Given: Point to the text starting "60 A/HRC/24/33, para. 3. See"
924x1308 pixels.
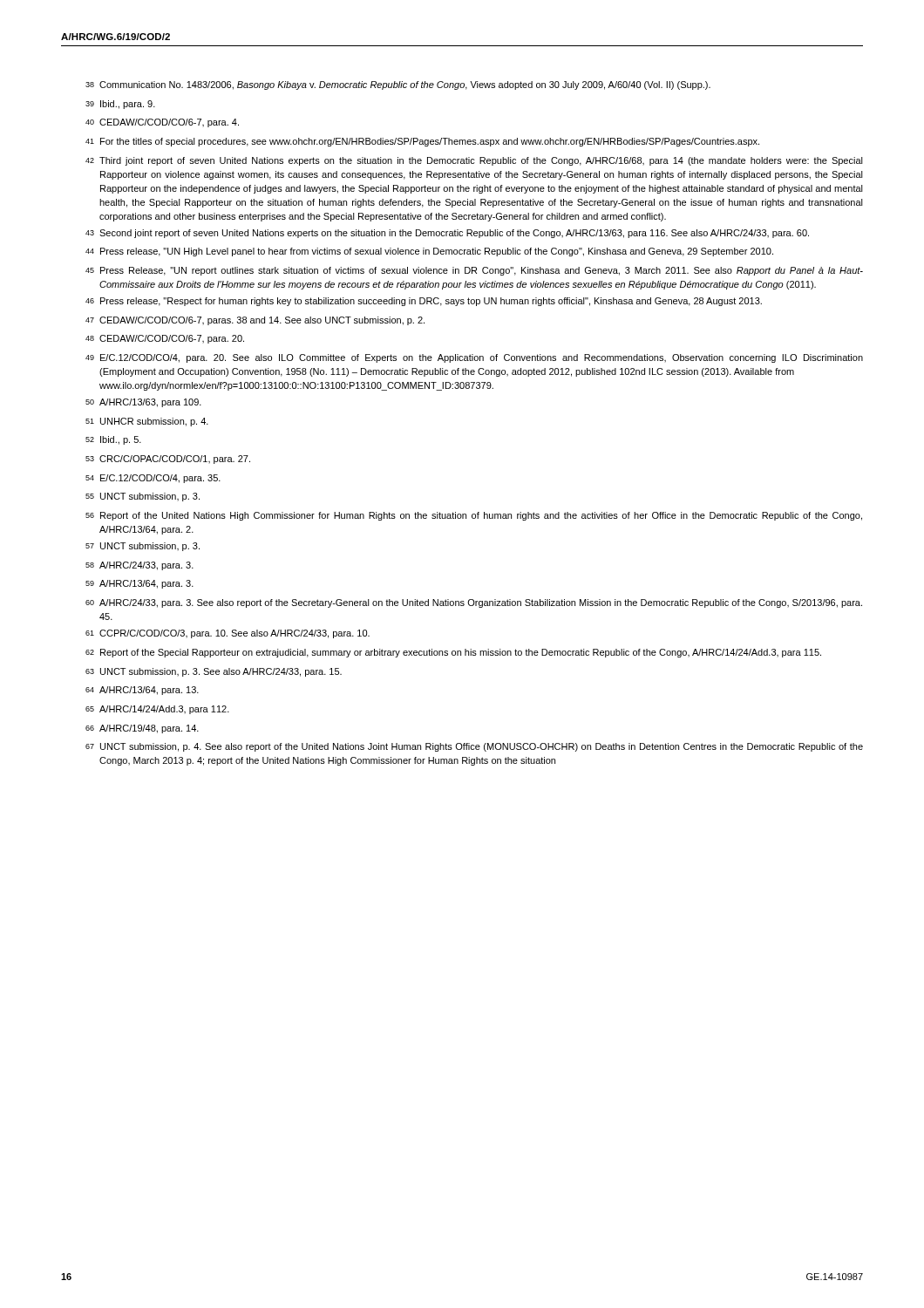Looking at the screenshot, I should pyautogui.click(x=462, y=611).
